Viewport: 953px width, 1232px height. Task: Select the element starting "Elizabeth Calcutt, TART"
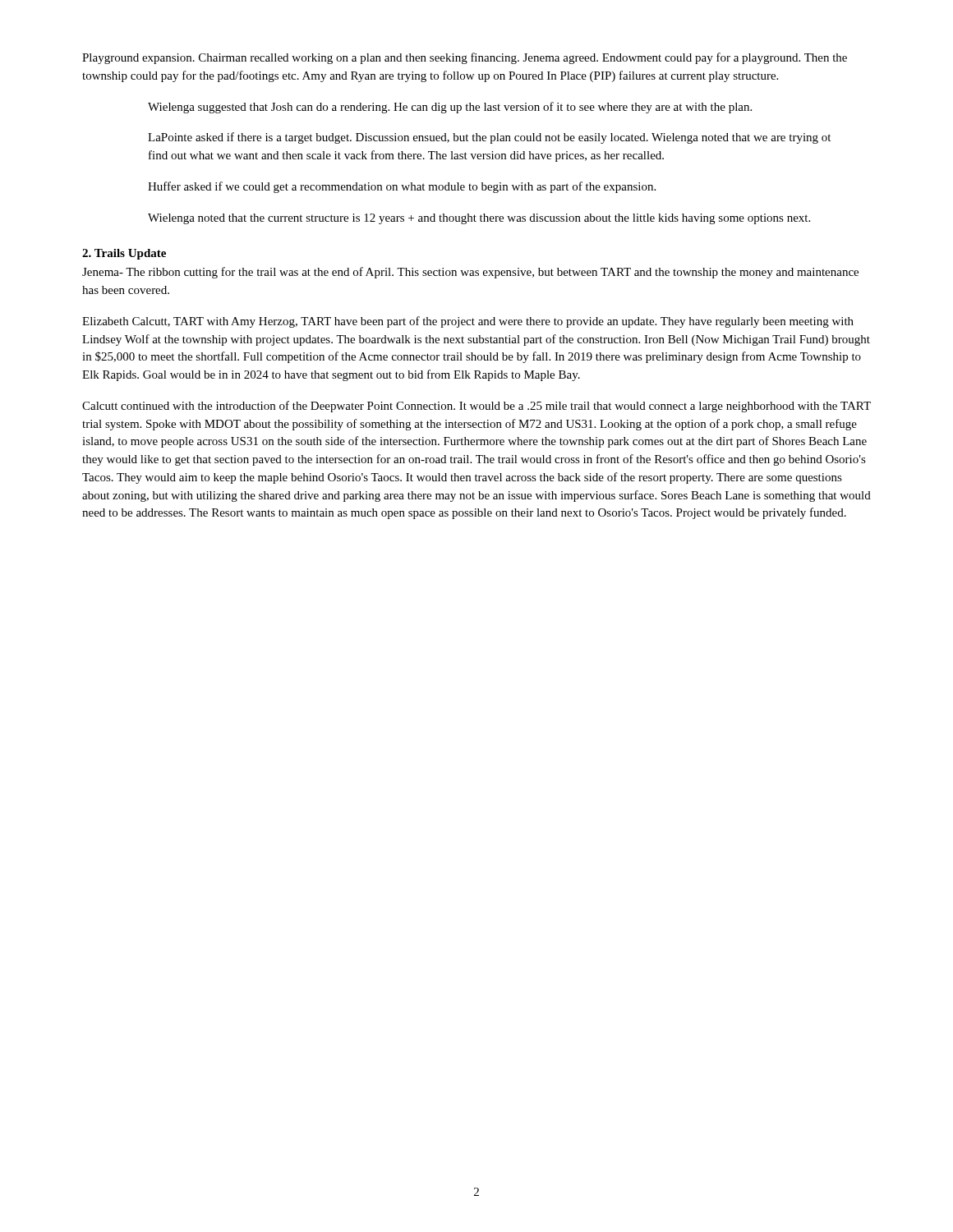click(476, 348)
